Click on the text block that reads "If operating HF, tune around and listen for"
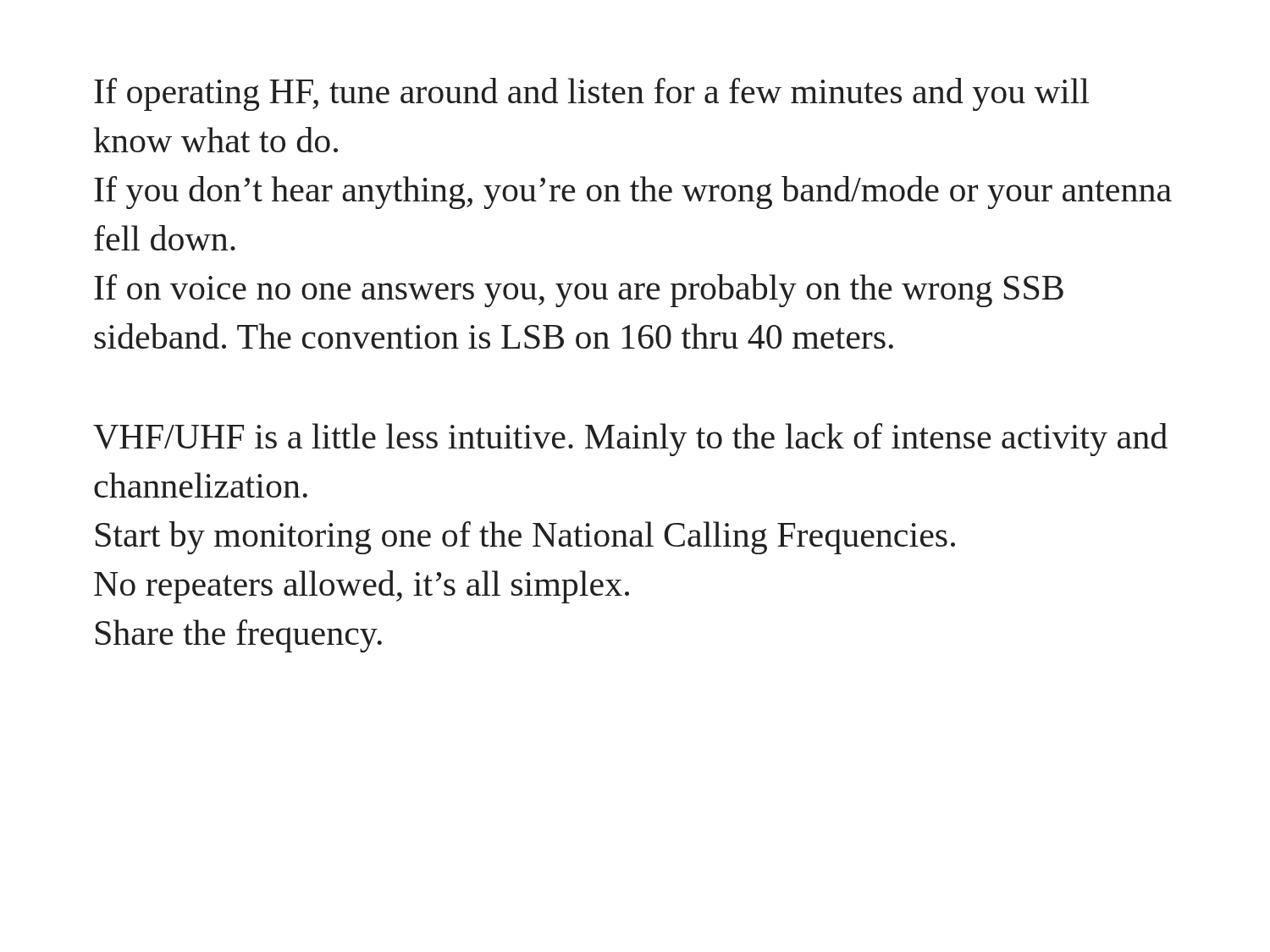The height and width of the screenshot is (952, 1270). tap(632, 214)
